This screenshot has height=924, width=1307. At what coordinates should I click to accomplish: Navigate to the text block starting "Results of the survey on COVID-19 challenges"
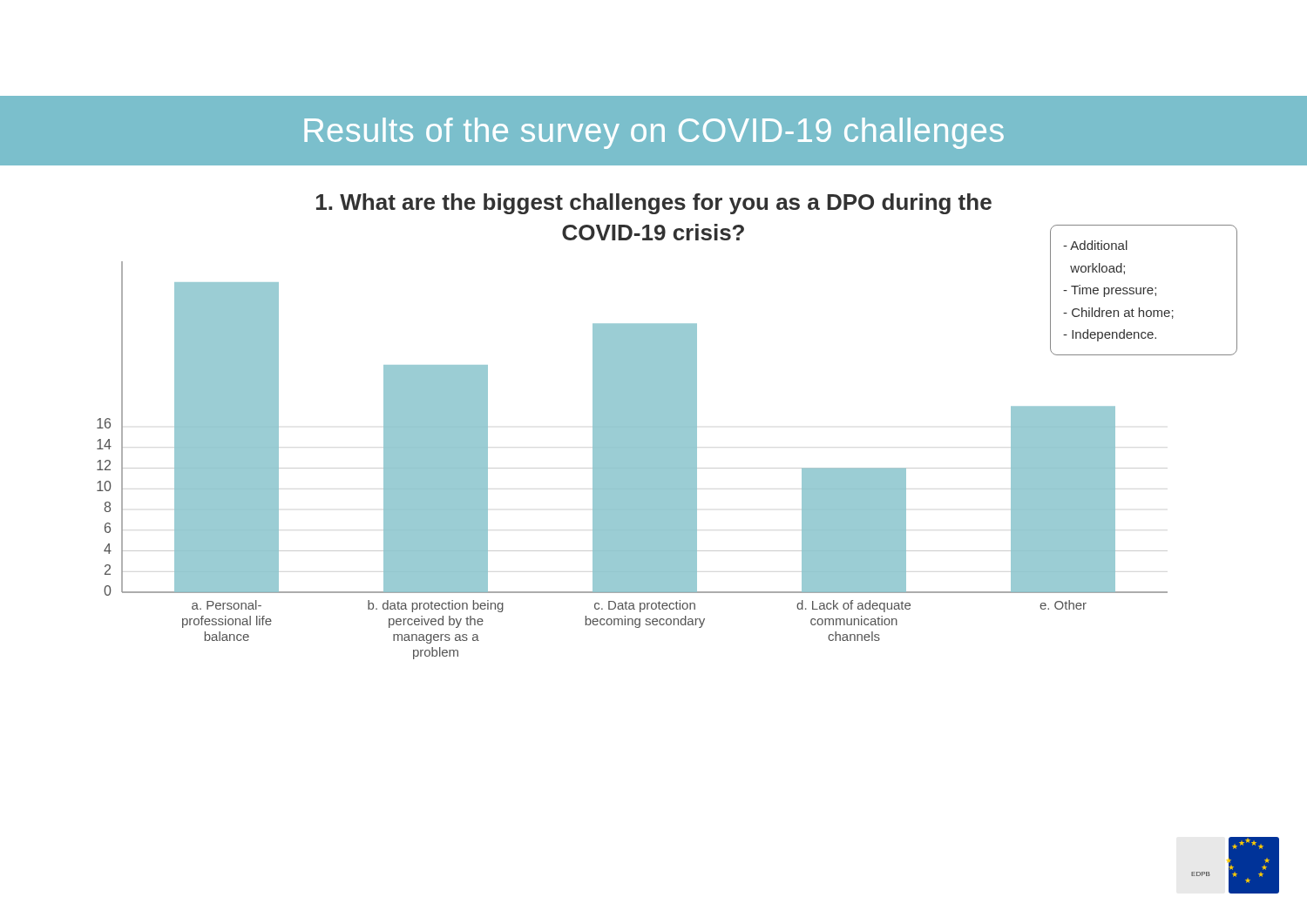pyautogui.click(x=654, y=131)
